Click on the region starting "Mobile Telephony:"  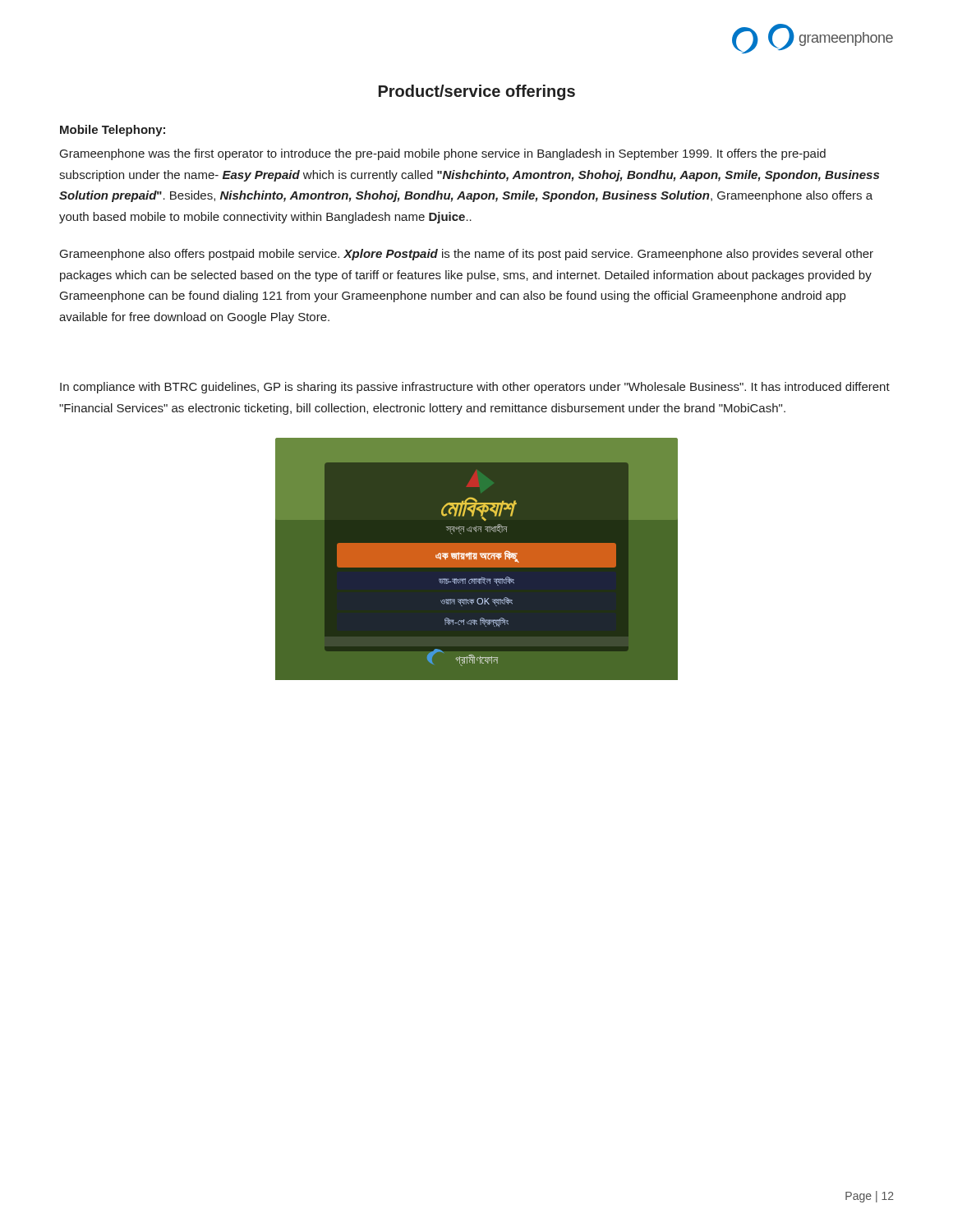point(113,129)
